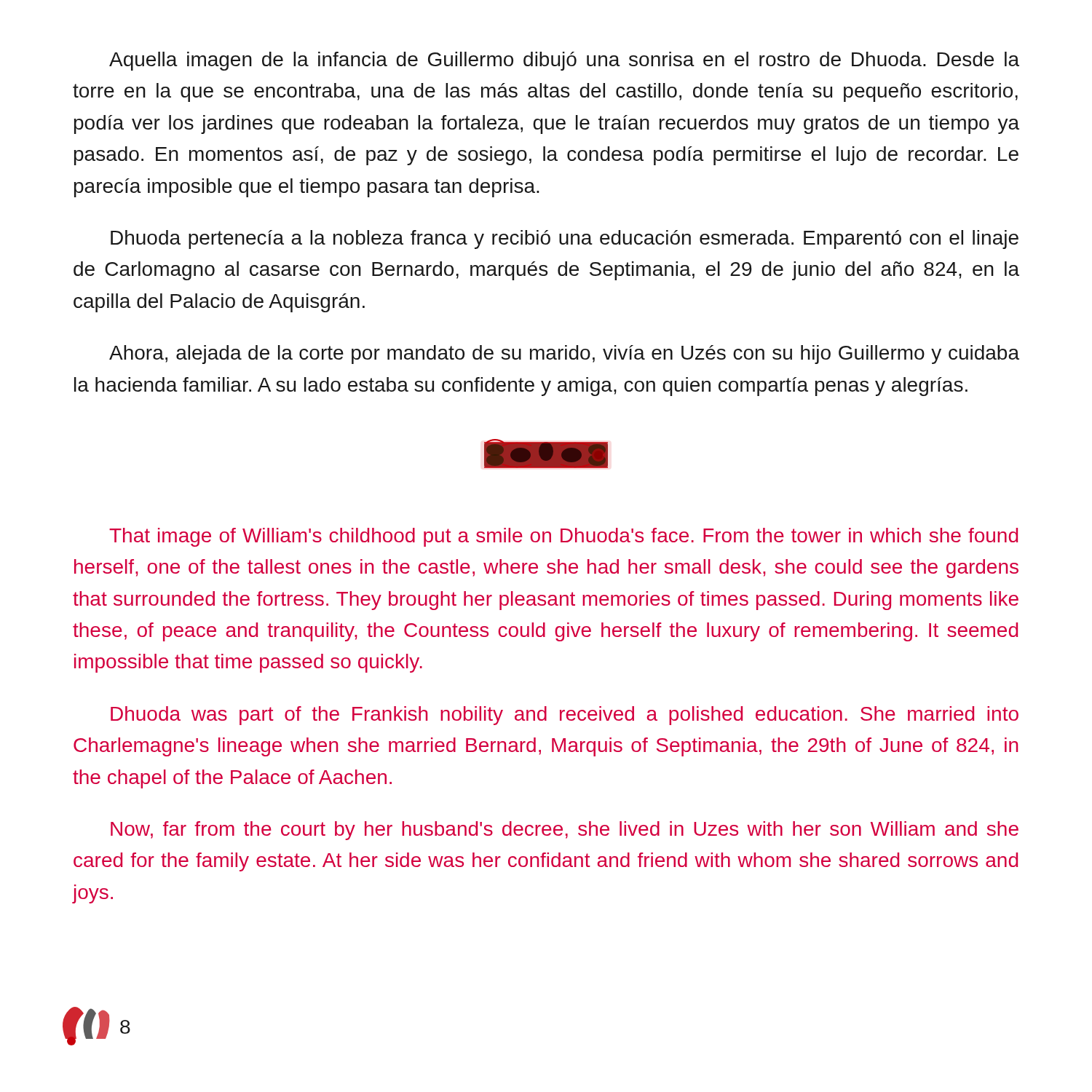Viewport: 1092px width, 1092px height.
Task: Locate the illustration
Action: click(546, 456)
